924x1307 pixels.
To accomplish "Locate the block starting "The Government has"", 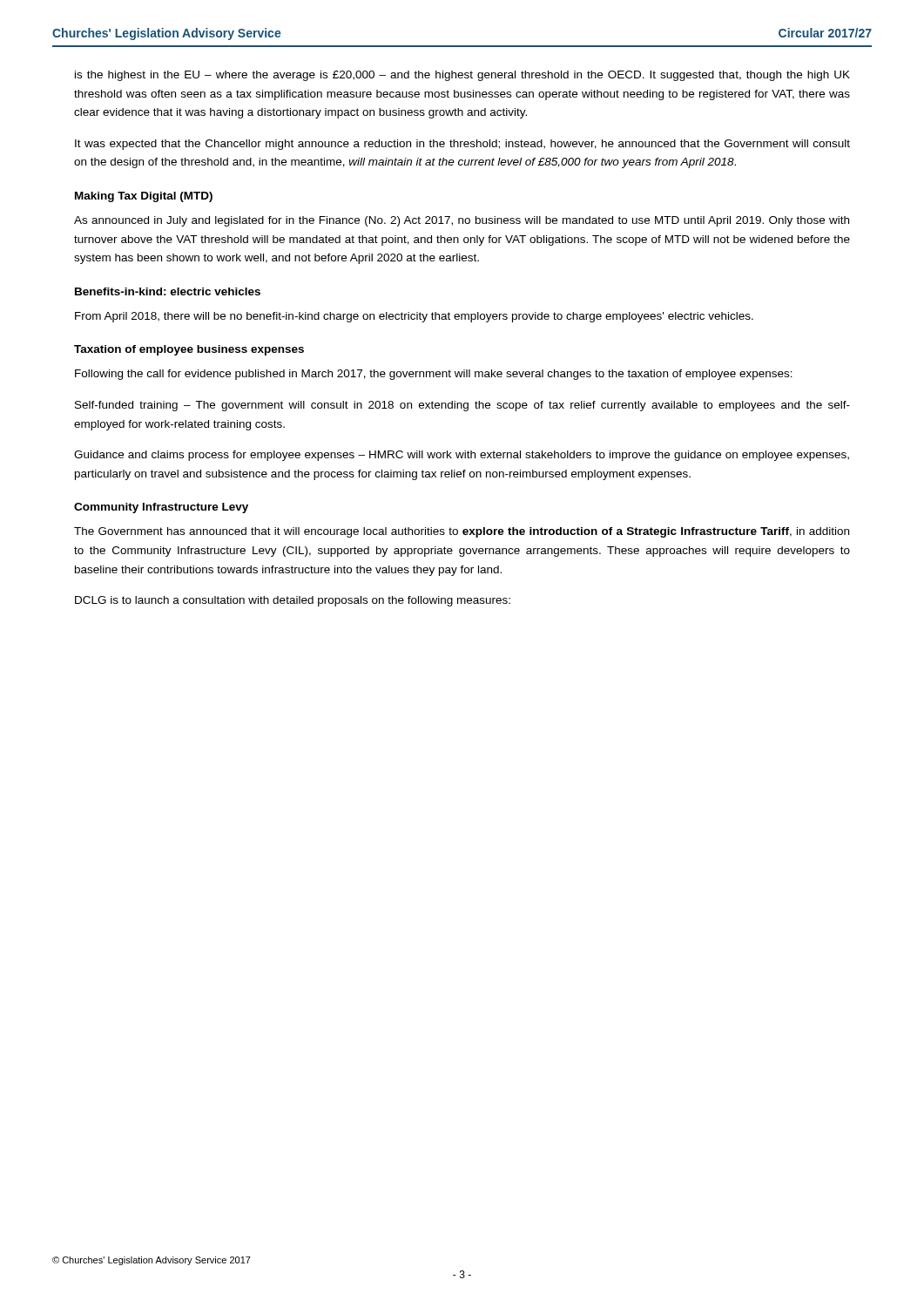I will 462,550.
